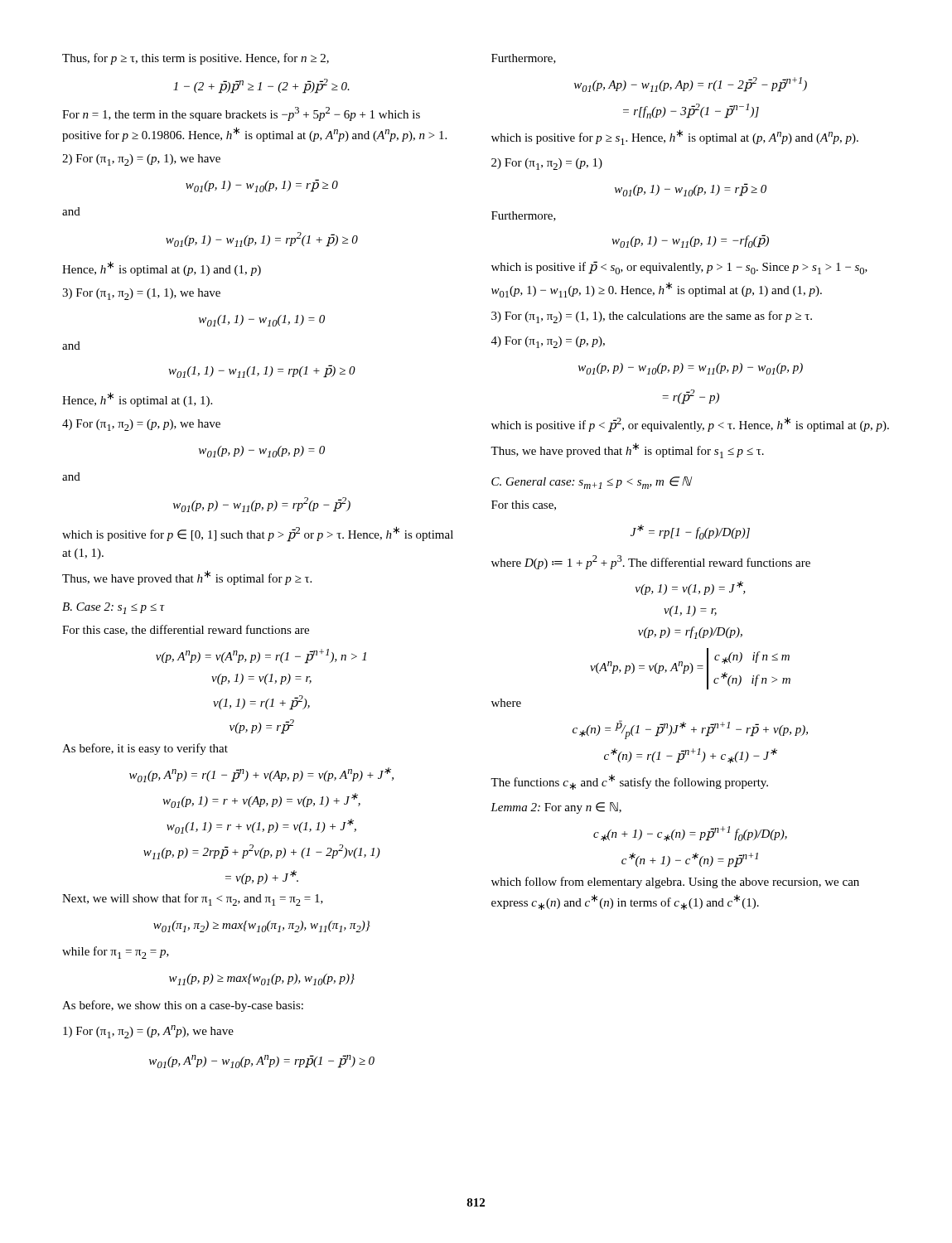The width and height of the screenshot is (952, 1243).
Task: Find the block starting "and w01(p, 1) − w11(p, 1)"
Action: pos(262,241)
